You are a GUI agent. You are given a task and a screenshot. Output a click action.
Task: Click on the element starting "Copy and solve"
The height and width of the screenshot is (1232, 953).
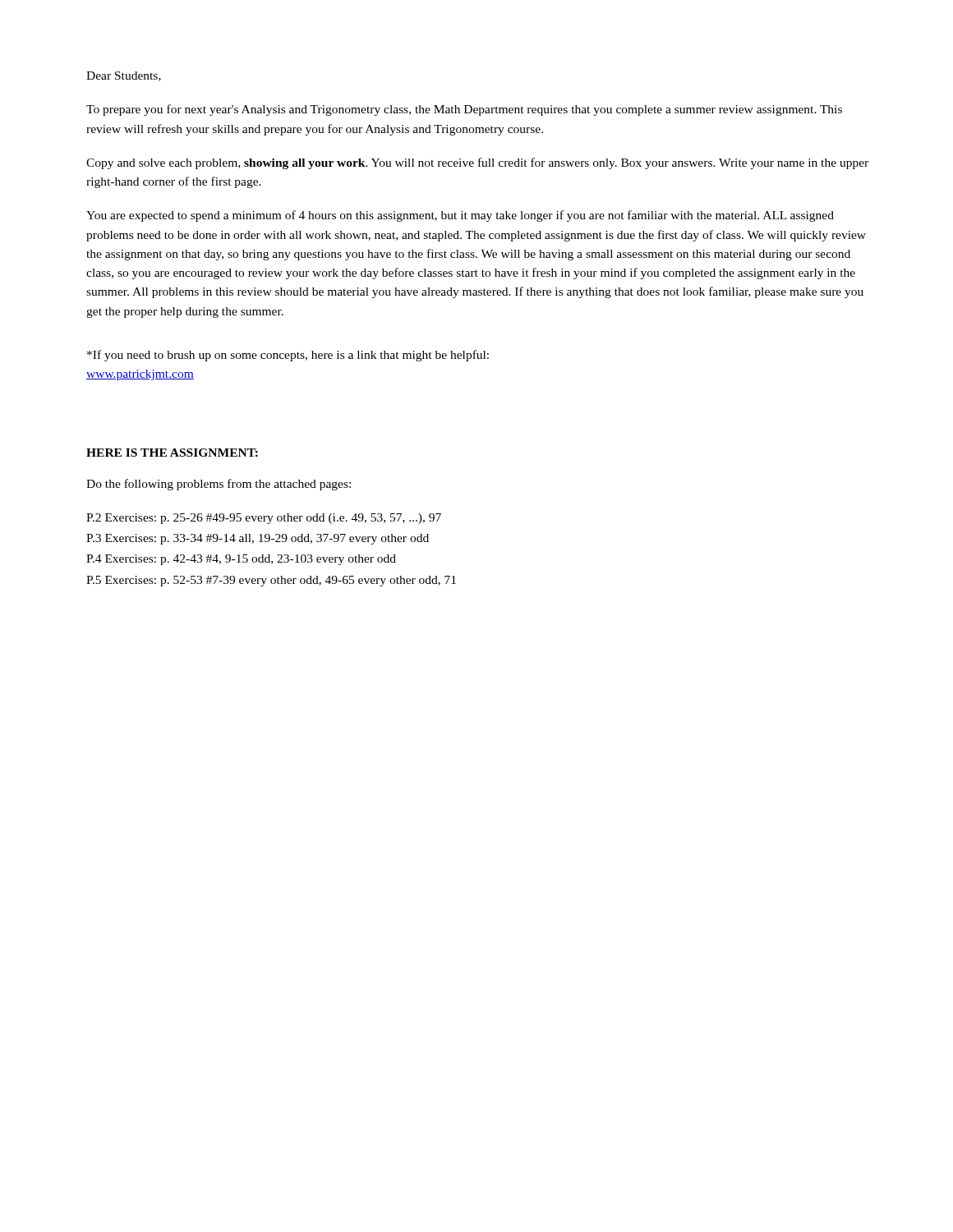pyautogui.click(x=477, y=172)
